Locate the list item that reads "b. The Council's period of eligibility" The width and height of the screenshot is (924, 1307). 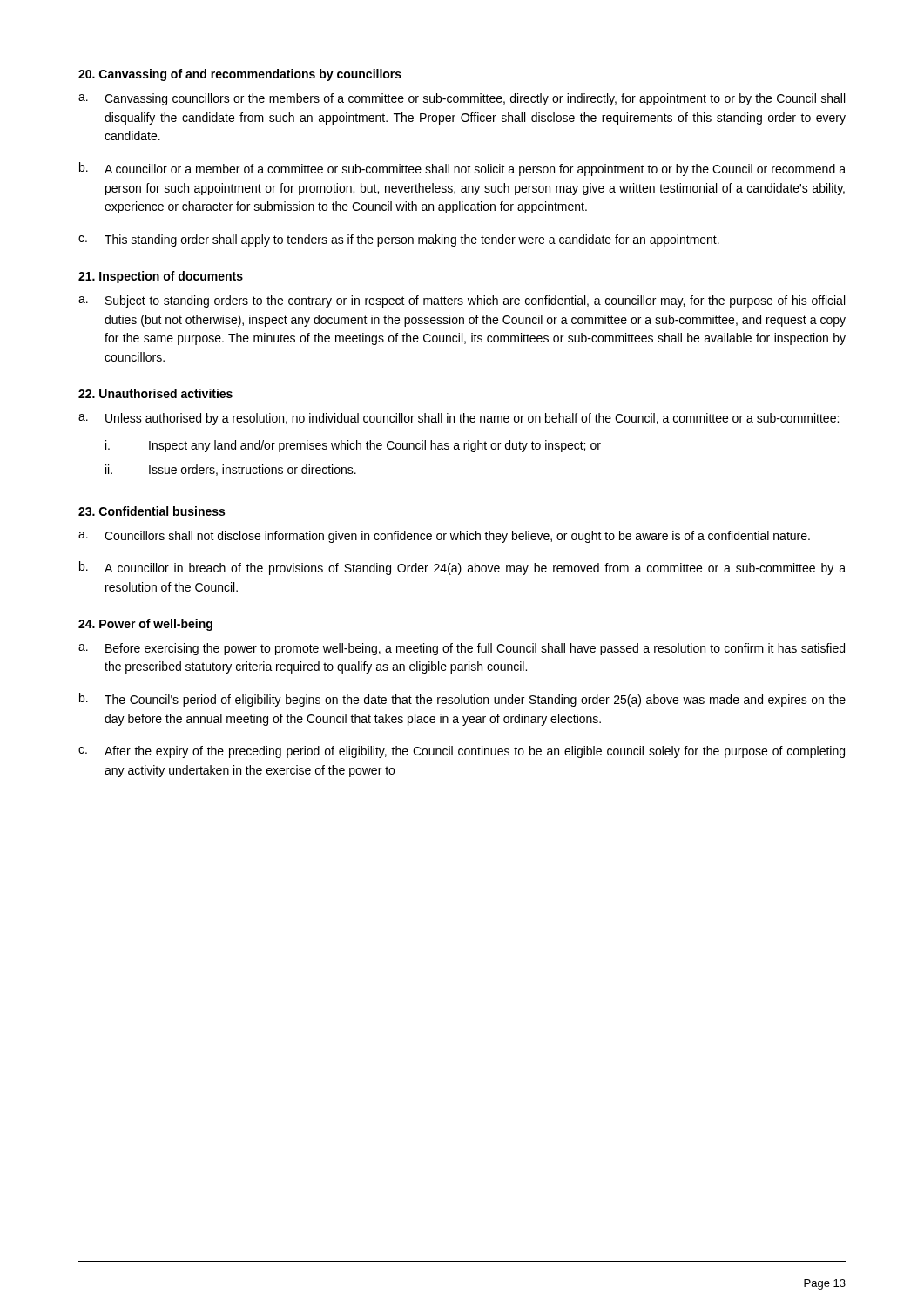462,710
